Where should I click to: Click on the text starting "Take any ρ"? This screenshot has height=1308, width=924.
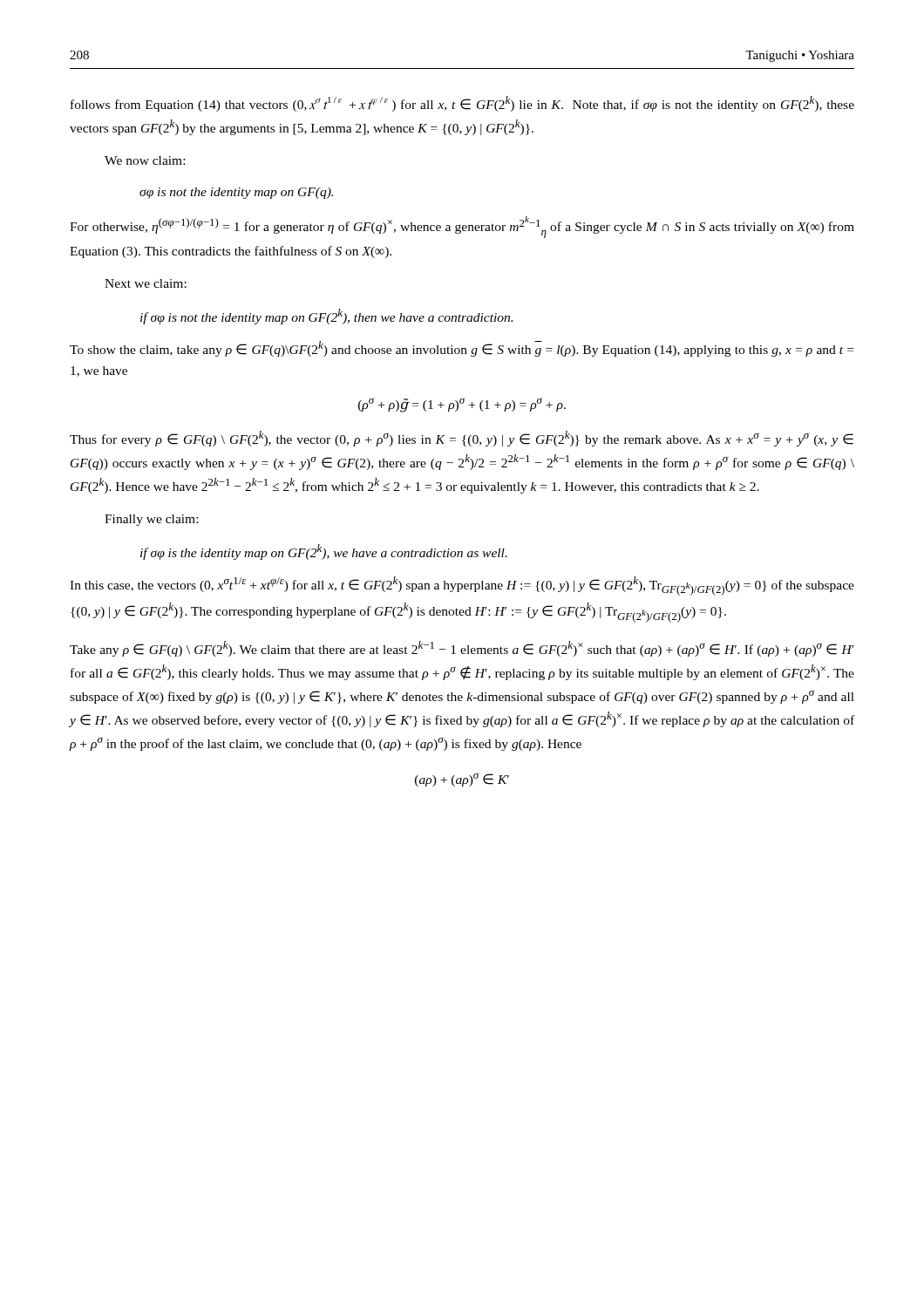[462, 696]
